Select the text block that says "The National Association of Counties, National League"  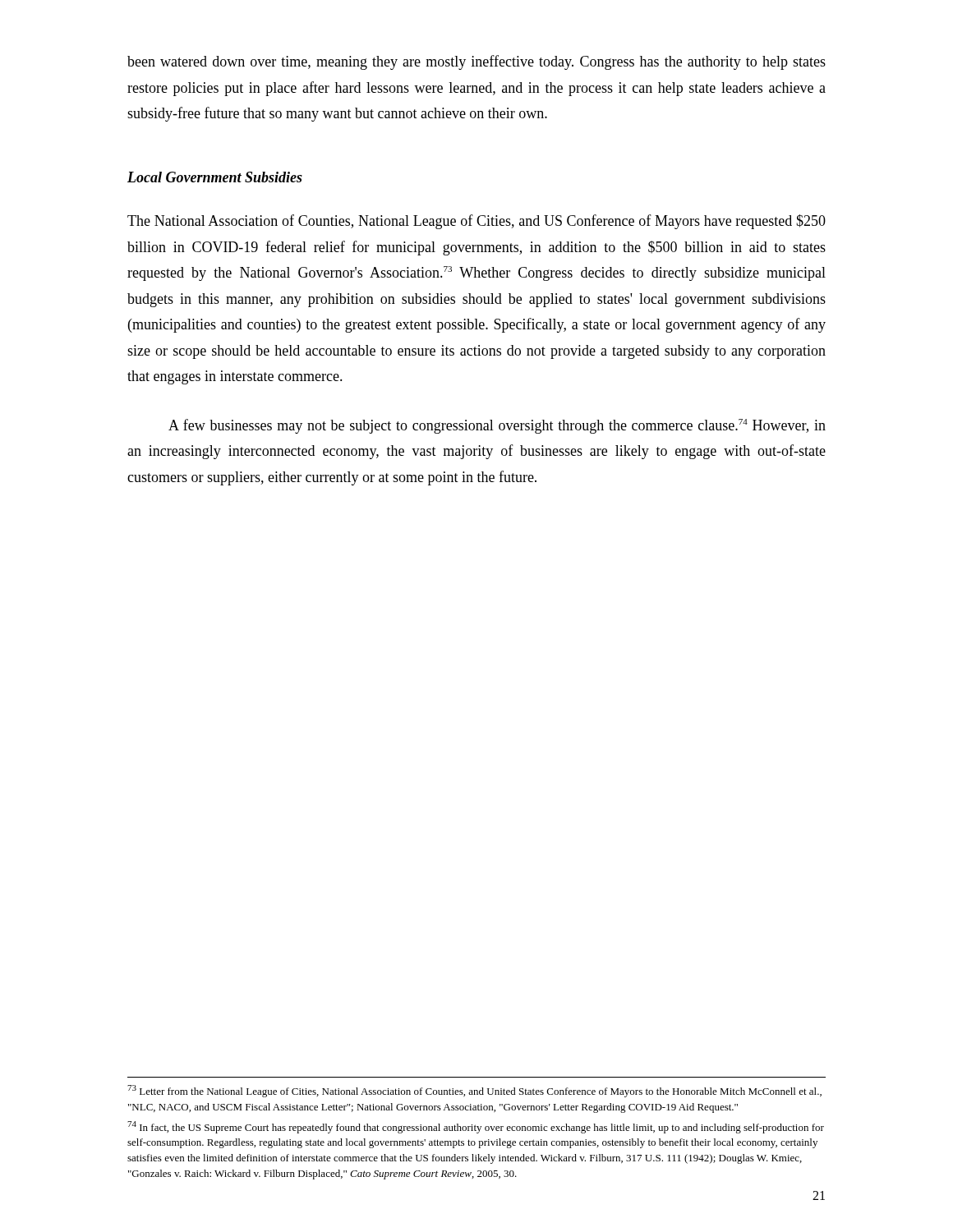coord(476,349)
